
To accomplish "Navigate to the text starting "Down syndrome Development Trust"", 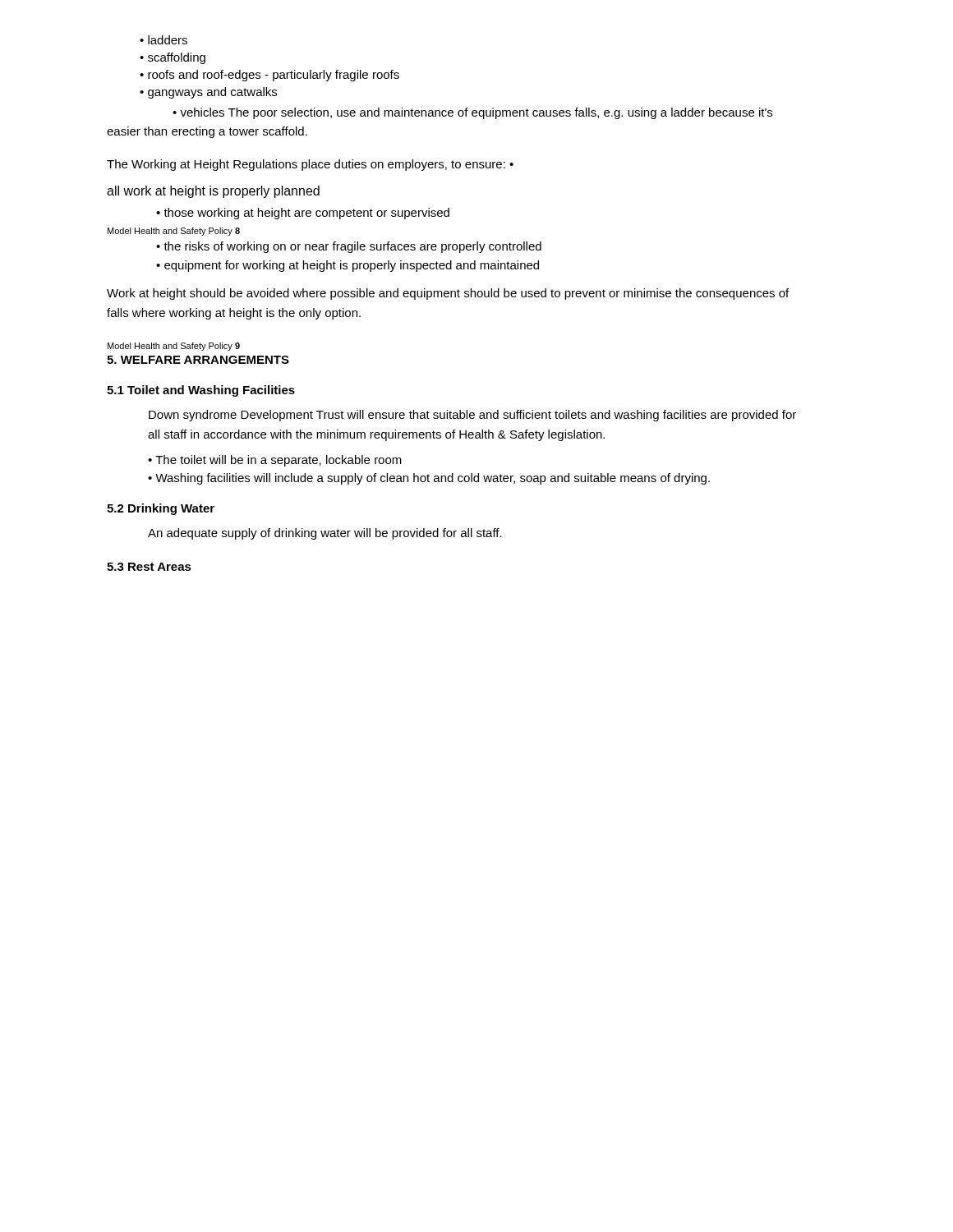I will [x=472, y=424].
